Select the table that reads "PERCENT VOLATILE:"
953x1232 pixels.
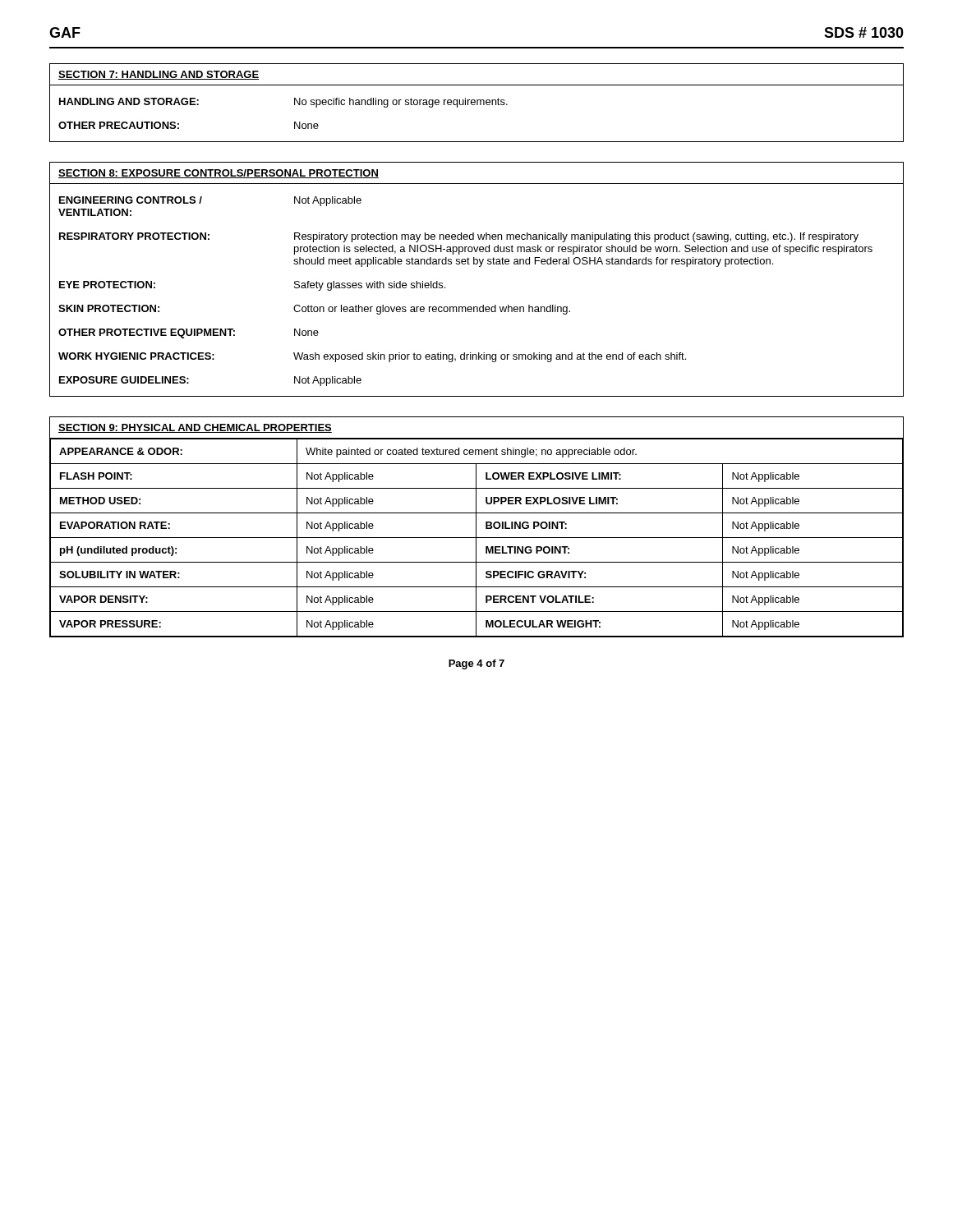[x=476, y=538]
